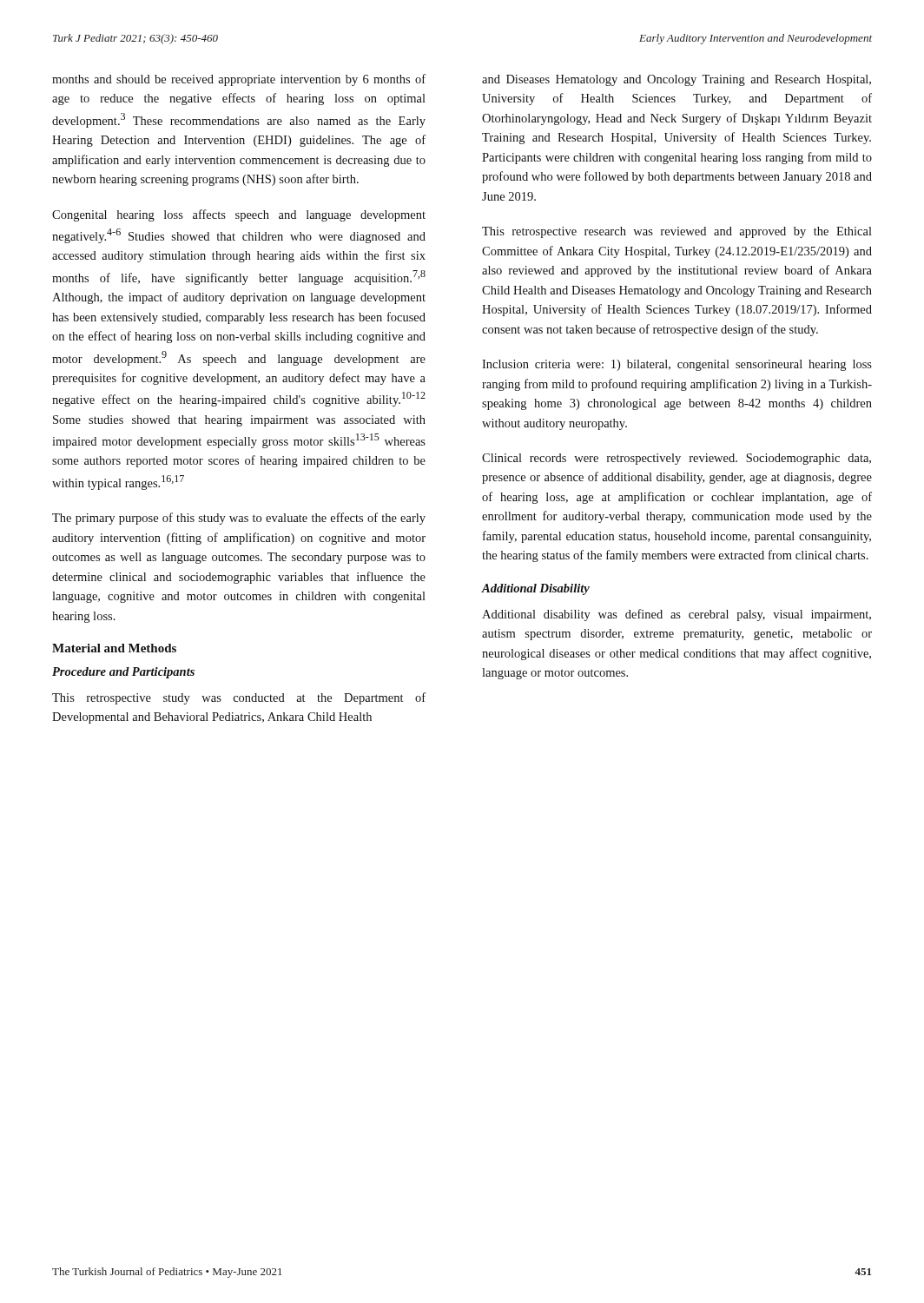Find the text starting "This retrospective research was reviewed and approved"
The image size is (924, 1303).
[677, 280]
